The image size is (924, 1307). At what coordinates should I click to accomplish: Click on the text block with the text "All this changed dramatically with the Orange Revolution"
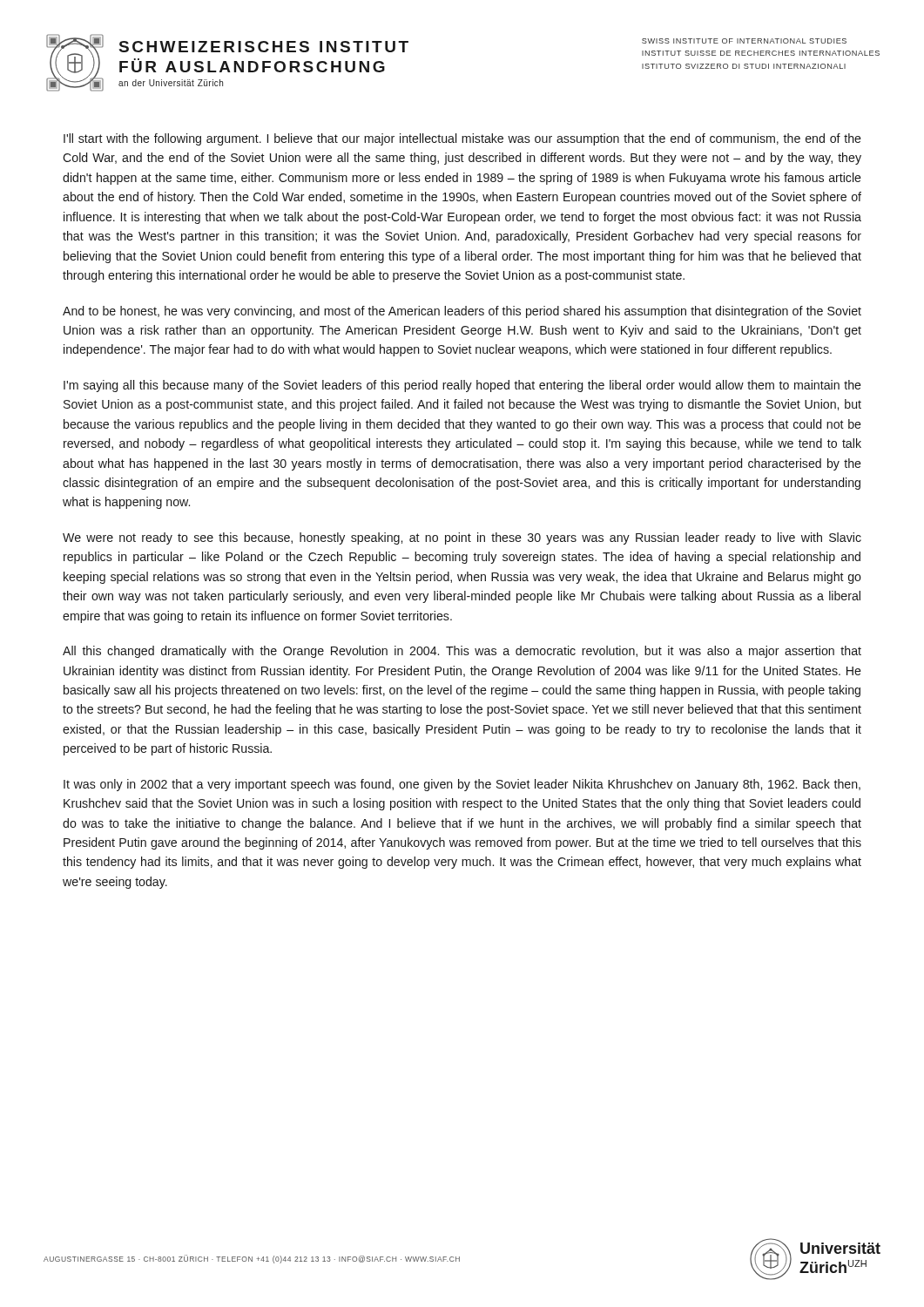[x=462, y=700]
